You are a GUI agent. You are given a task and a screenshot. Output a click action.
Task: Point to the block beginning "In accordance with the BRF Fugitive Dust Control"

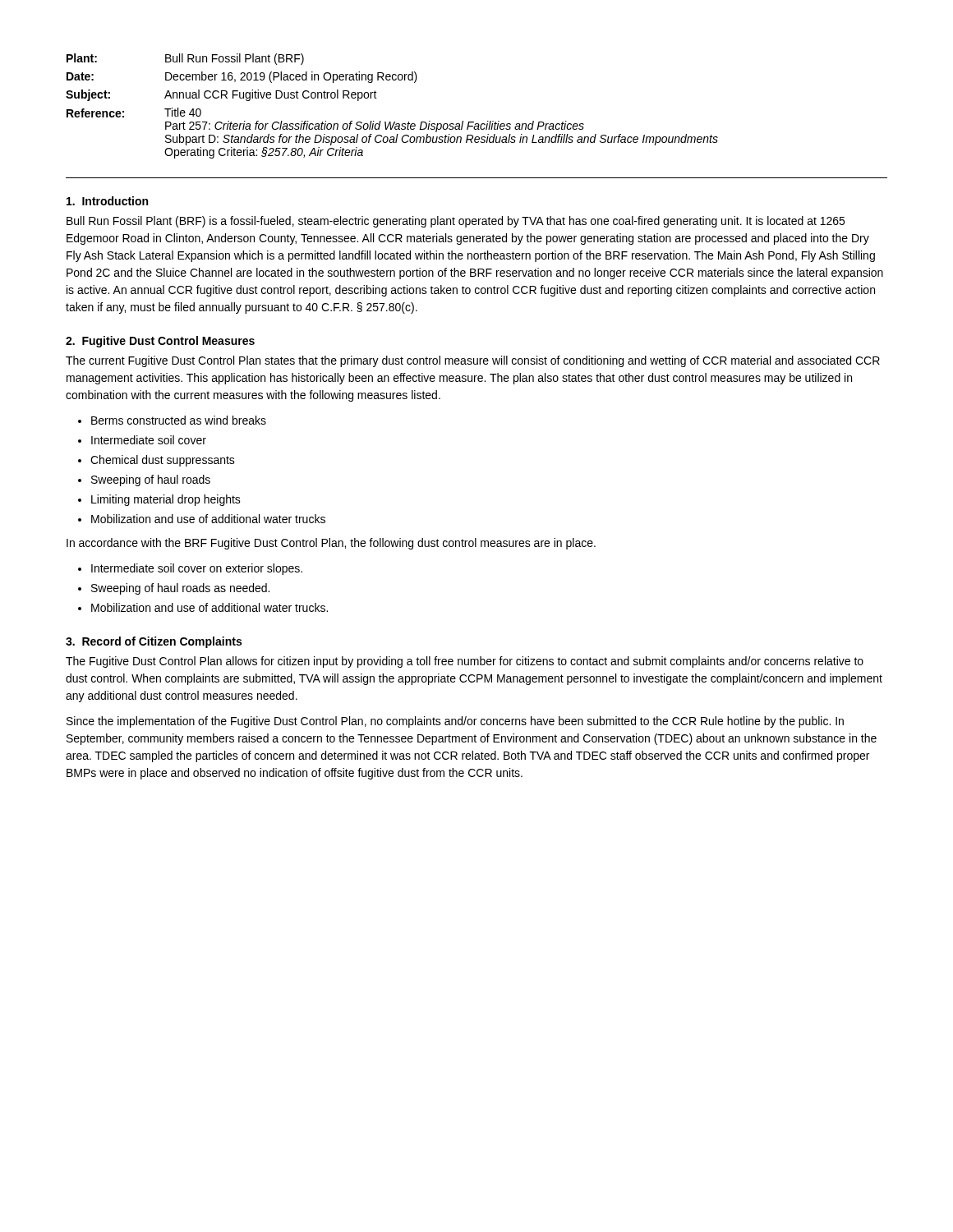331,543
